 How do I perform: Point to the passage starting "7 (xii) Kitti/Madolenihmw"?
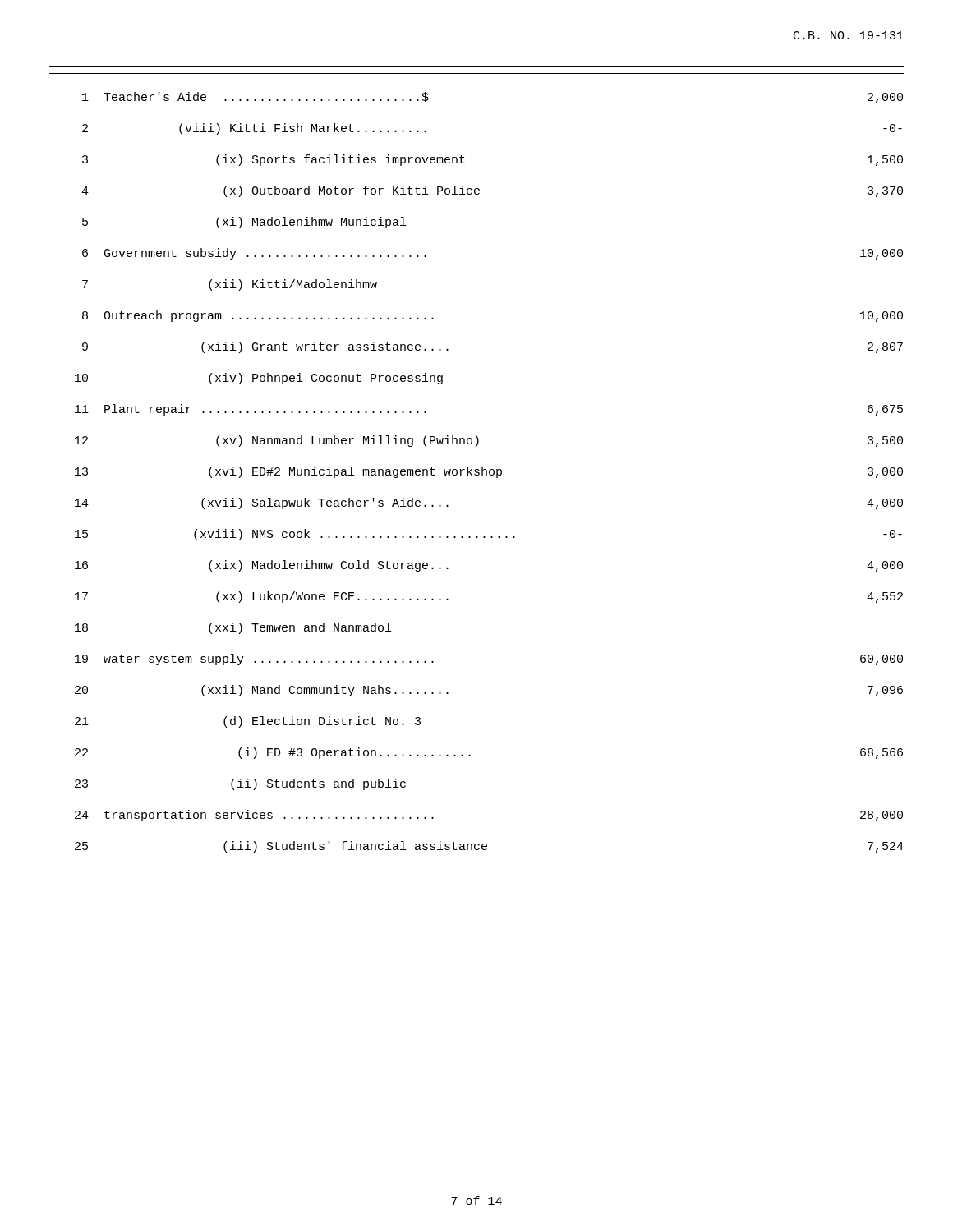click(230, 285)
